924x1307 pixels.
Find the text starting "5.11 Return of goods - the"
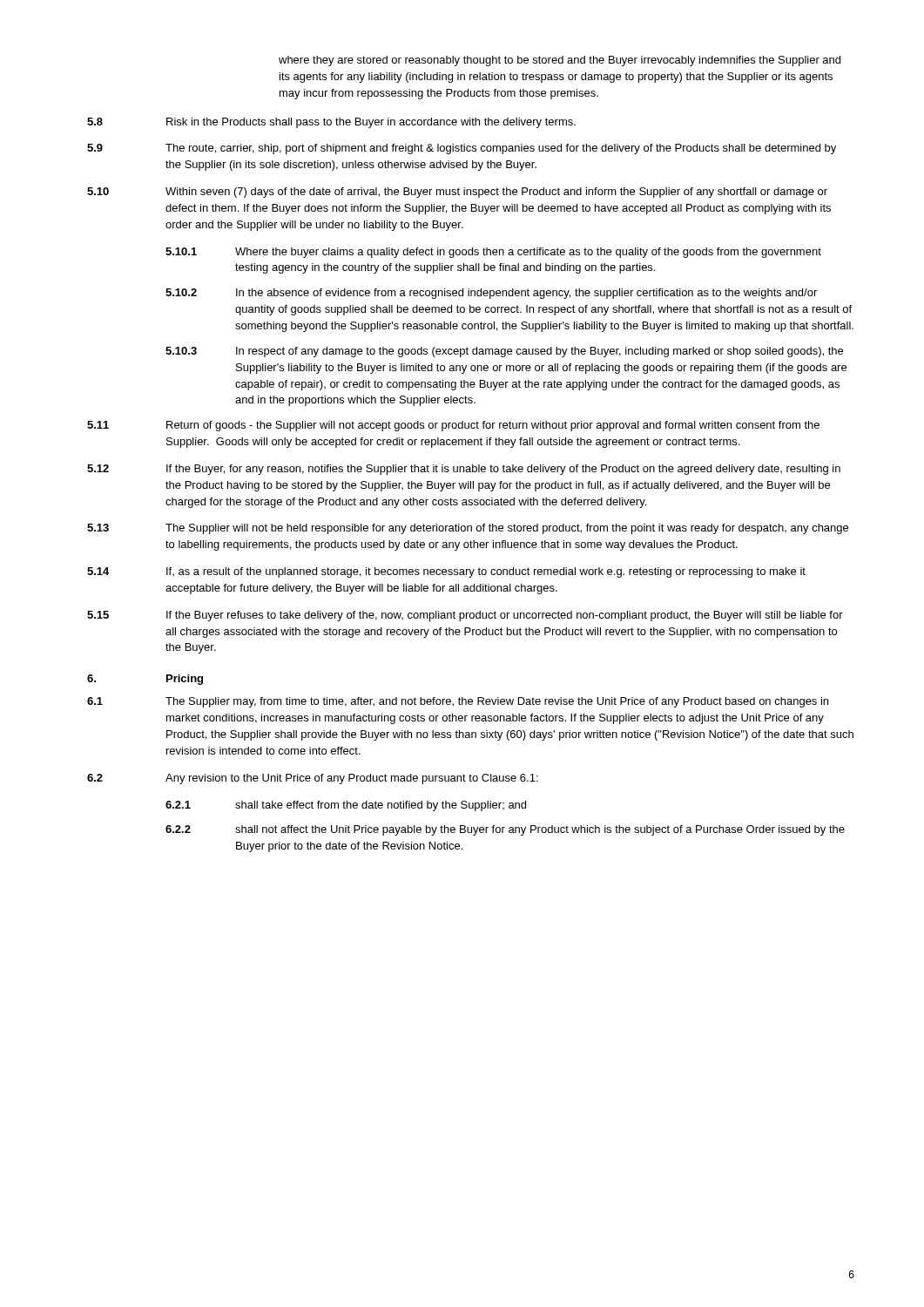coord(471,434)
